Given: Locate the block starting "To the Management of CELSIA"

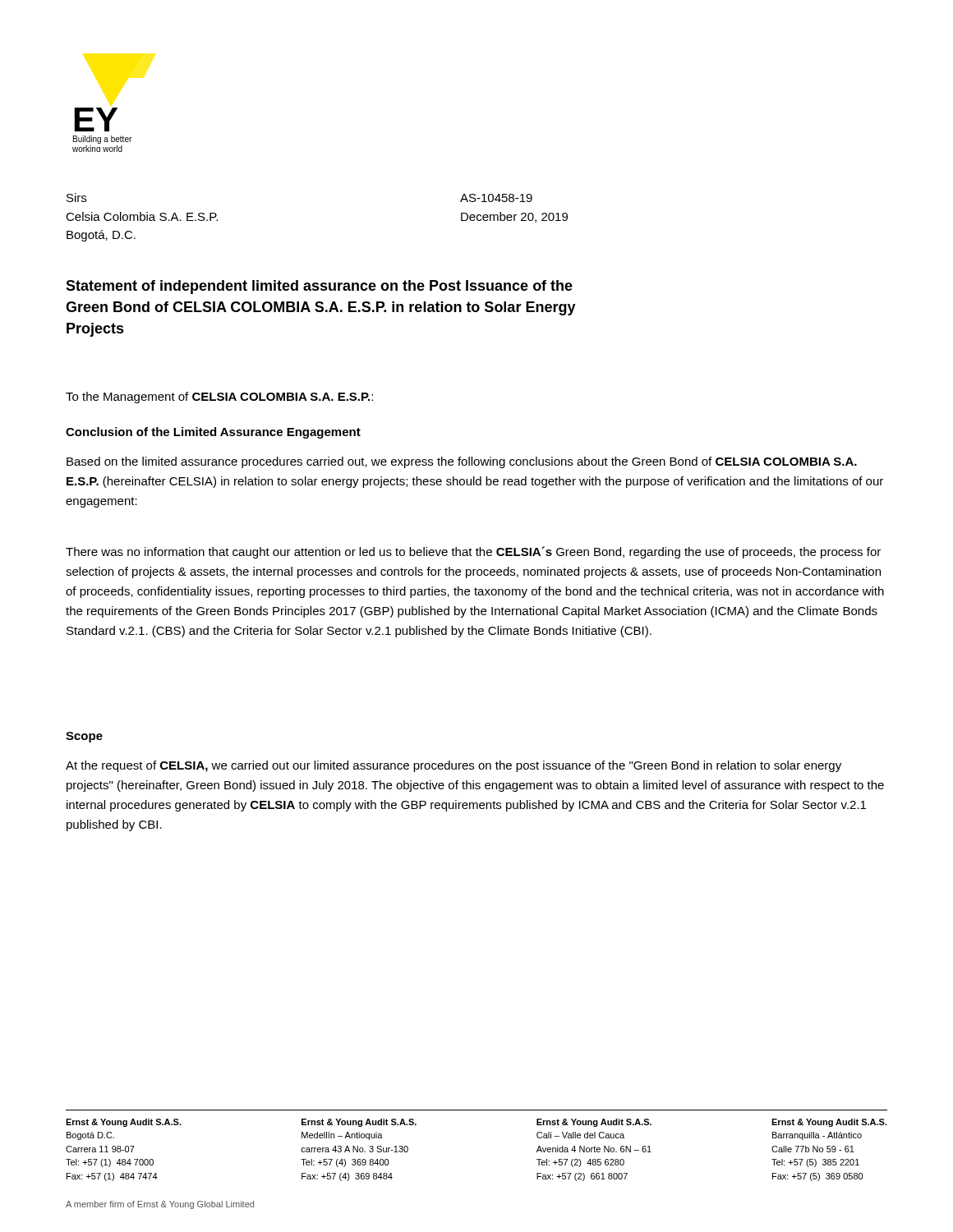Looking at the screenshot, I should click(220, 396).
